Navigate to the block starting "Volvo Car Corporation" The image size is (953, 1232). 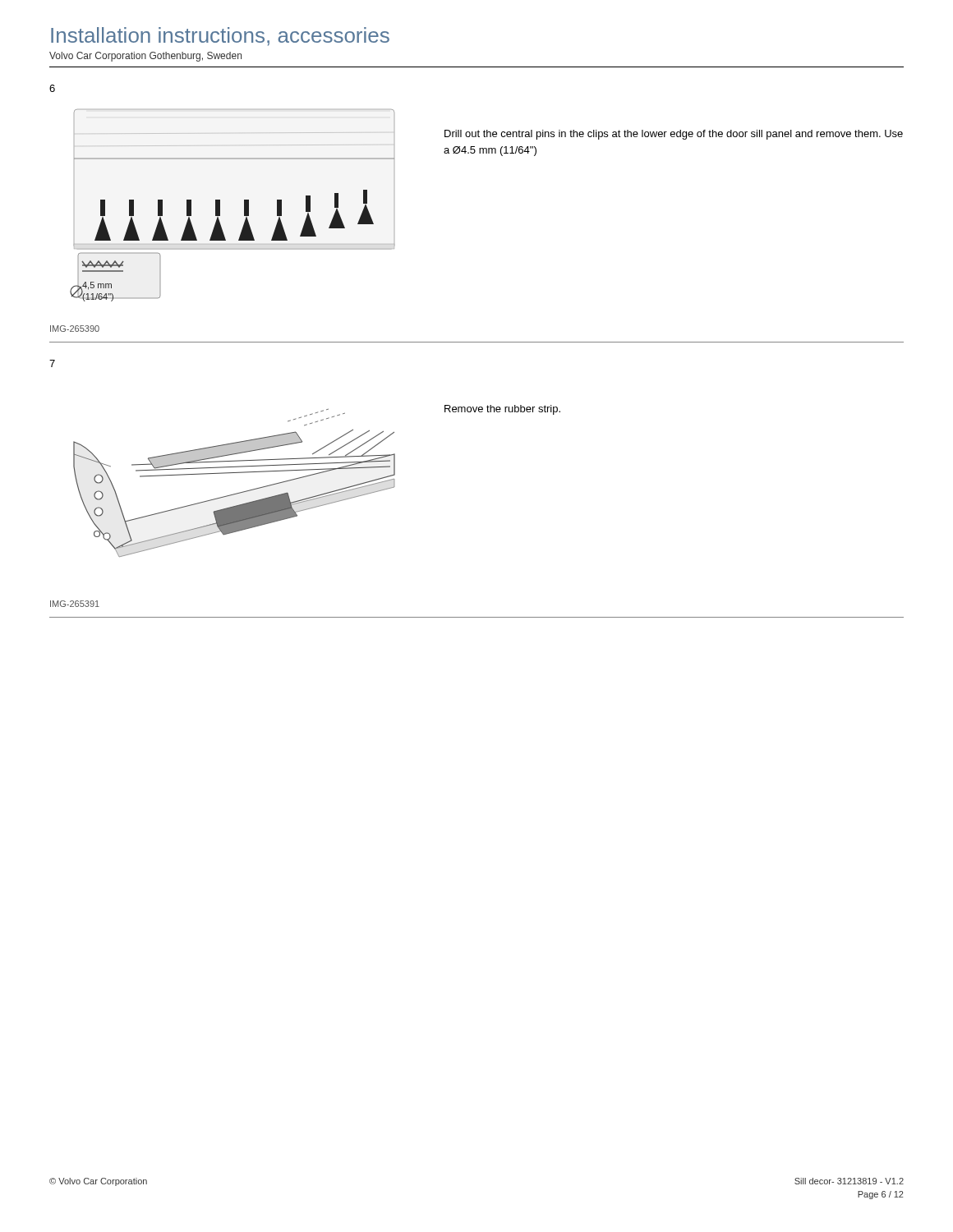pyautogui.click(x=476, y=56)
